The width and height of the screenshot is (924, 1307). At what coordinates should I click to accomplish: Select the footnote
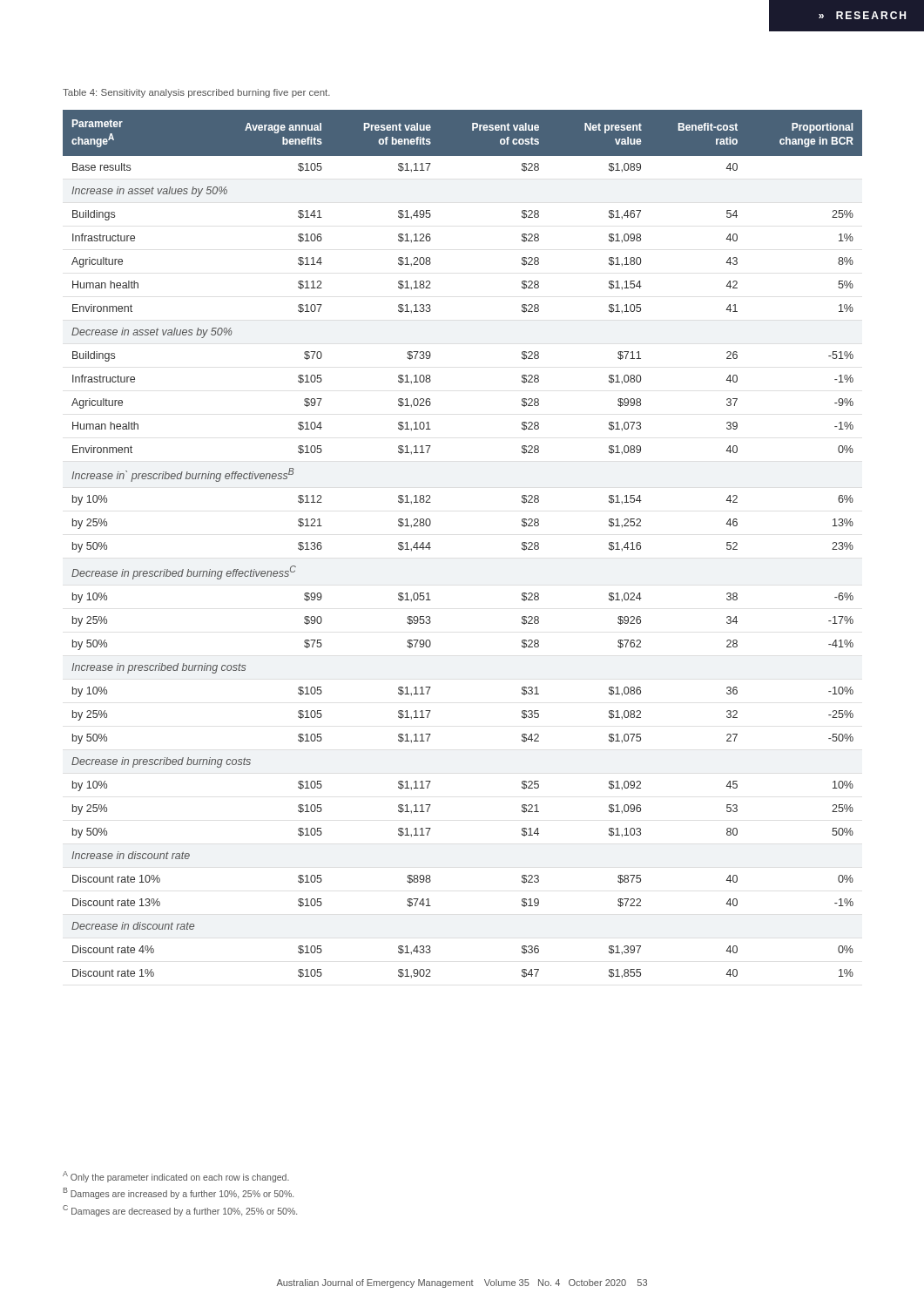click(180, 1193)
